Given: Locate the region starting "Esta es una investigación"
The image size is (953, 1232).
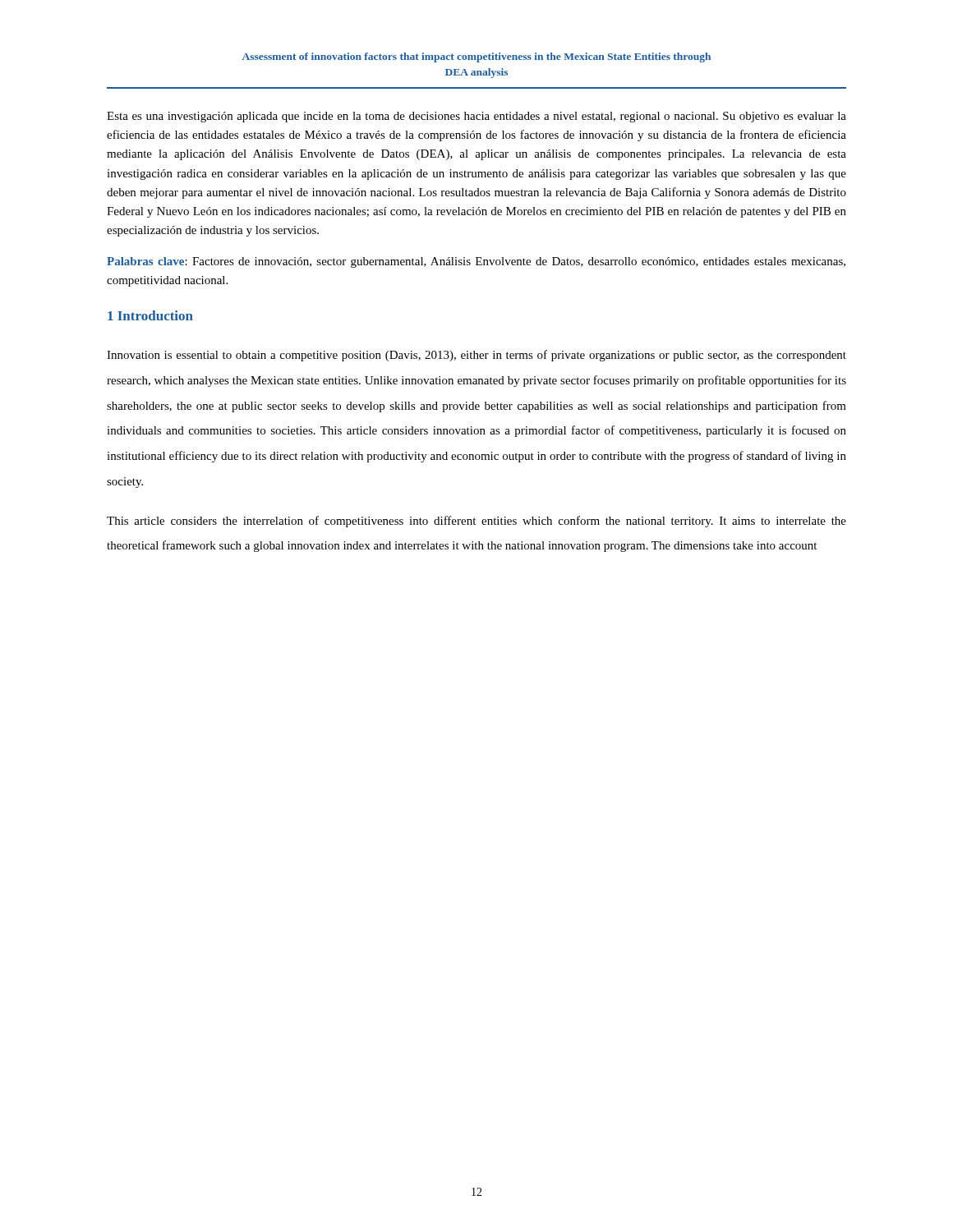Looking at the screenshot, I should coord(476,173).
